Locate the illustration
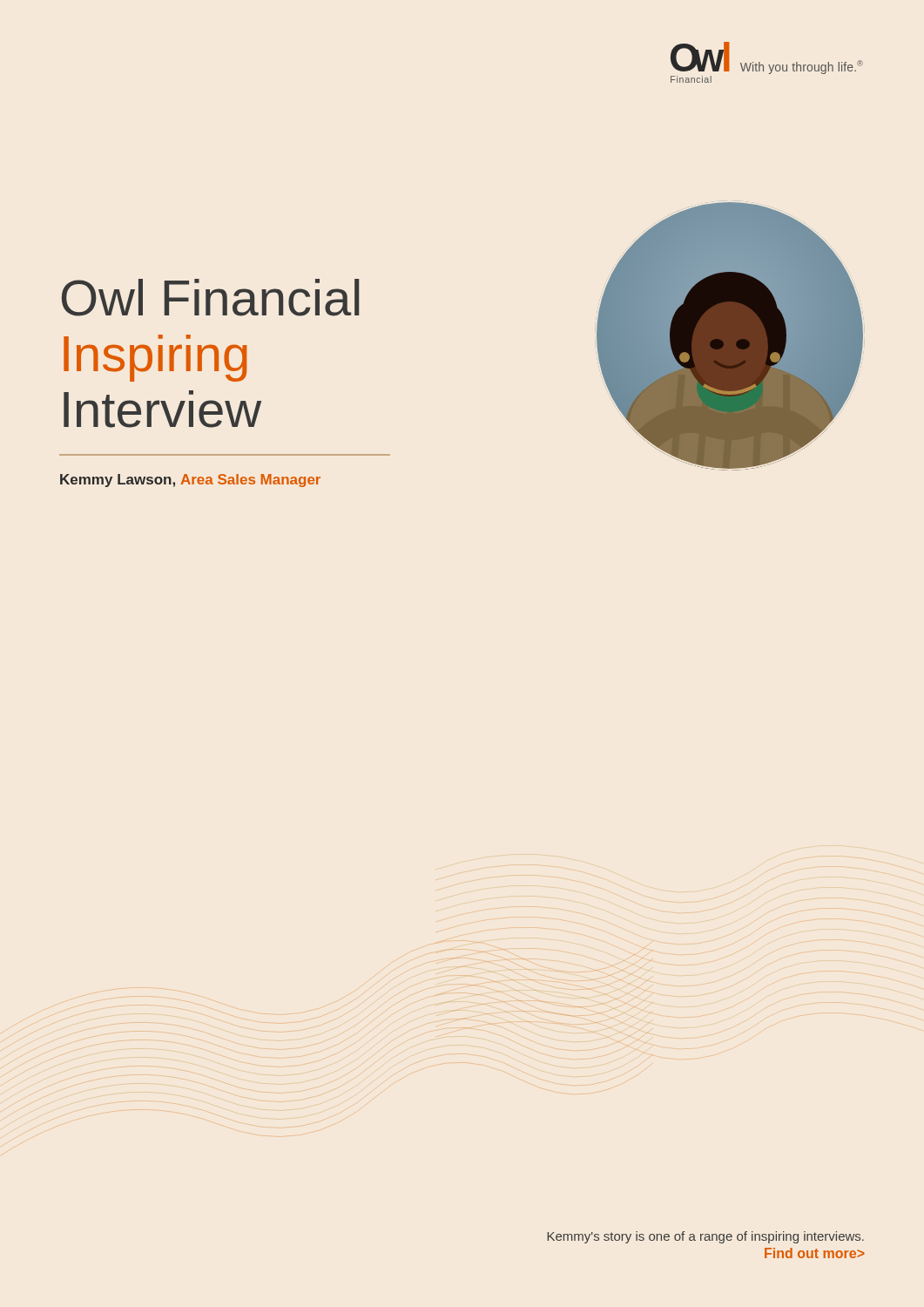924x1307 pixels. point(462,1002)
